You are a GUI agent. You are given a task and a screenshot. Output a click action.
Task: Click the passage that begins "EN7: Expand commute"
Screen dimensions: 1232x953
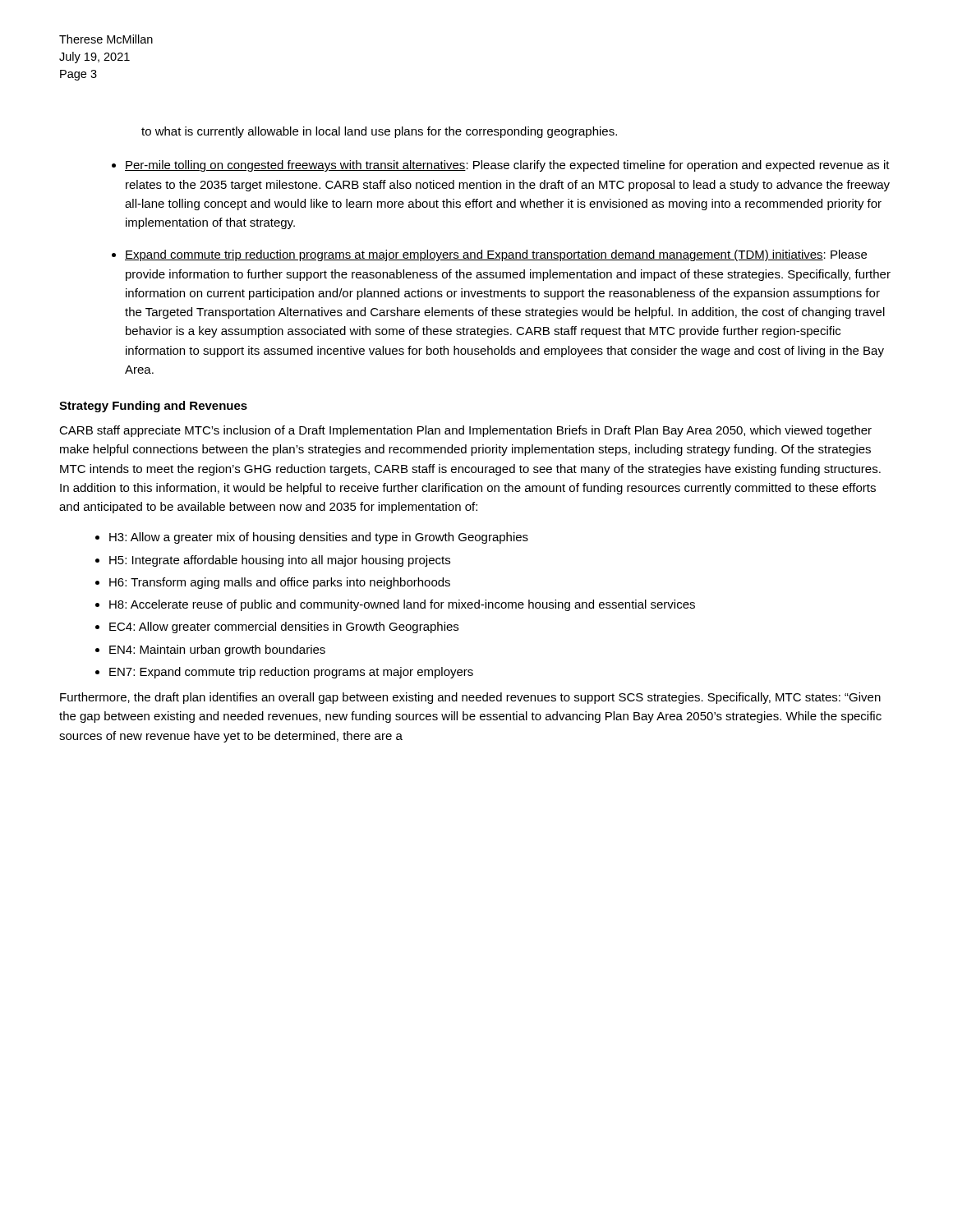tap(291, 671)
